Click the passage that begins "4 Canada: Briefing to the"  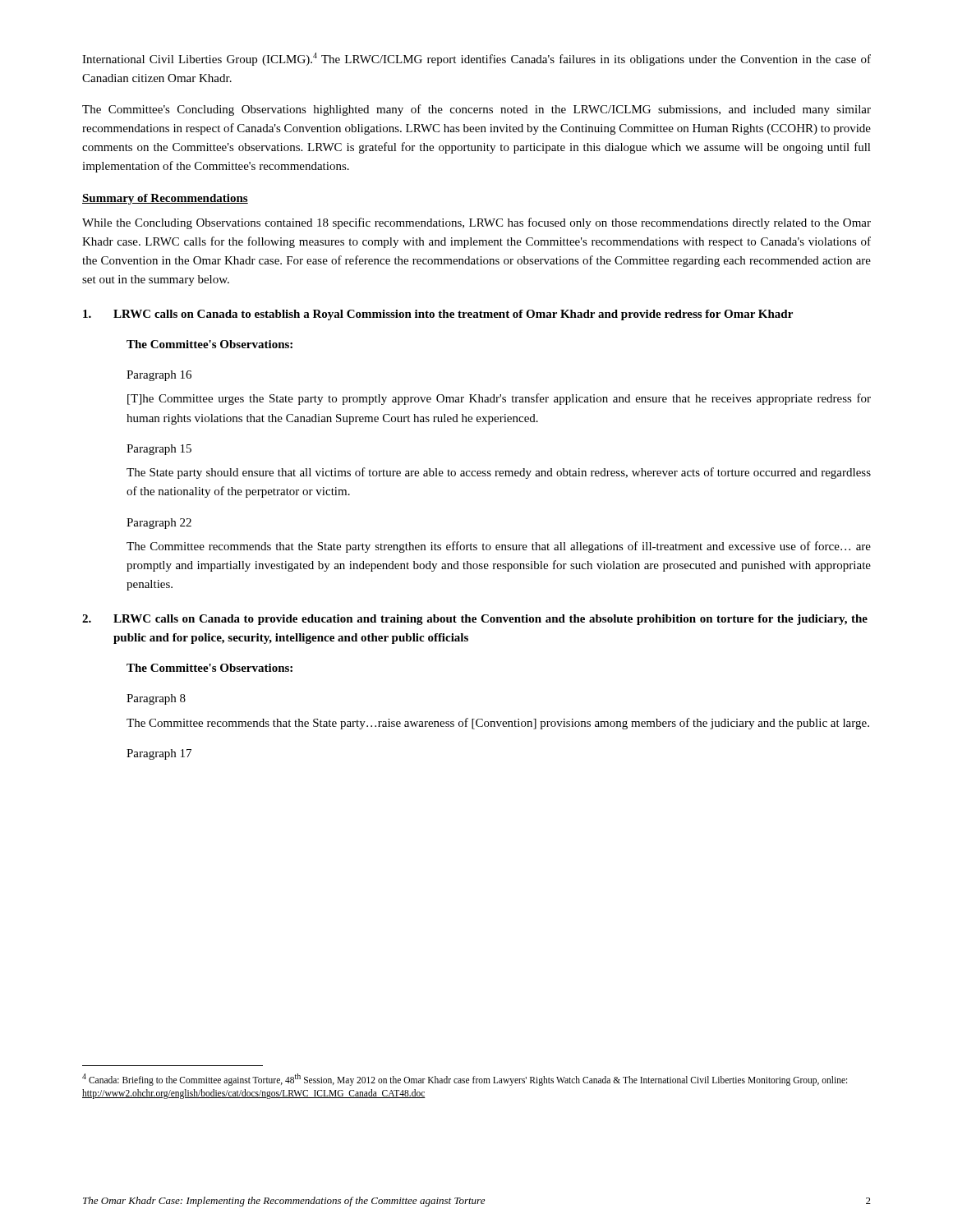click(x=465, y=1085)
